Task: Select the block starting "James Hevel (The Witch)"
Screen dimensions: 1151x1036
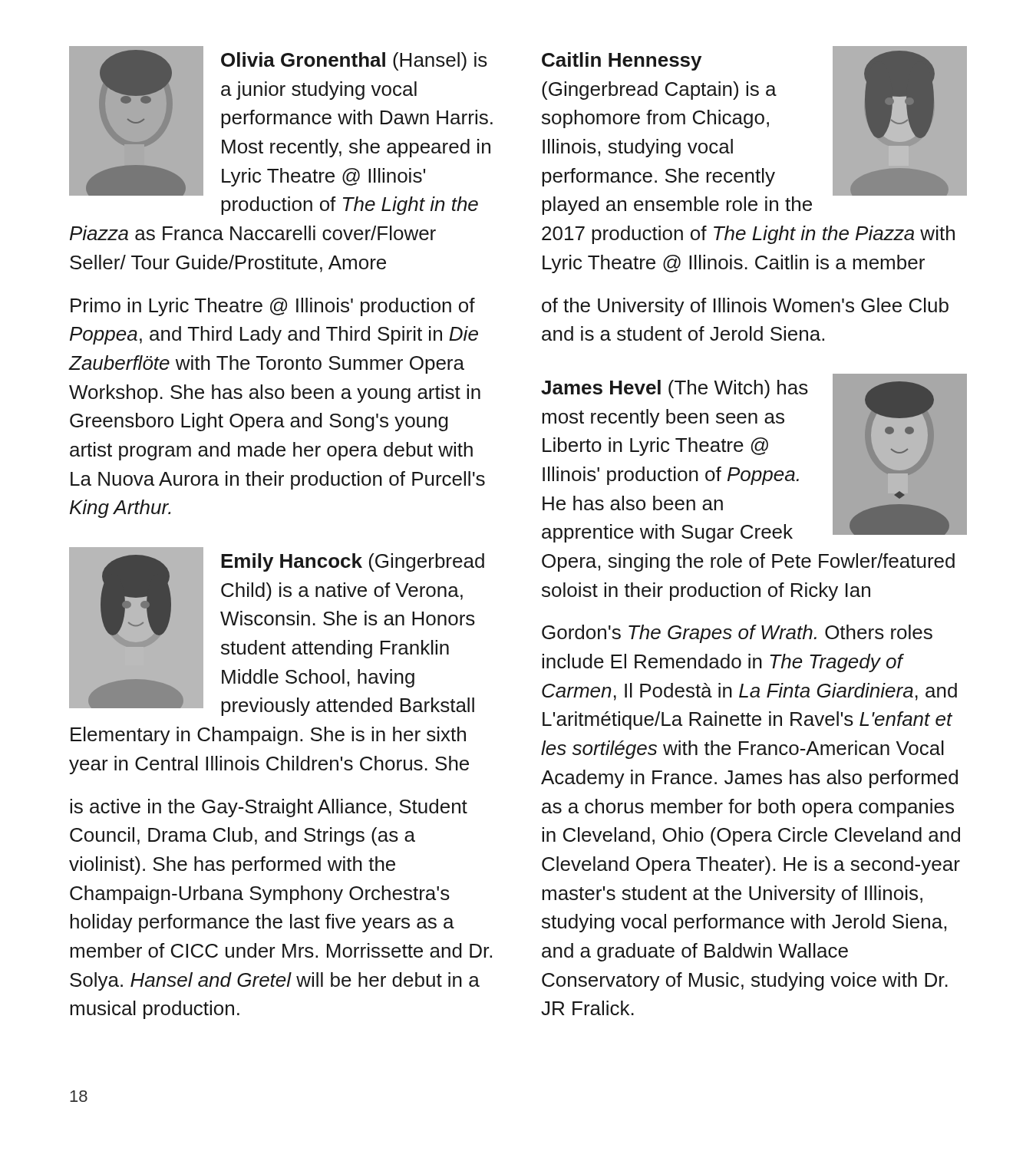Action: (x=754, y=489)
